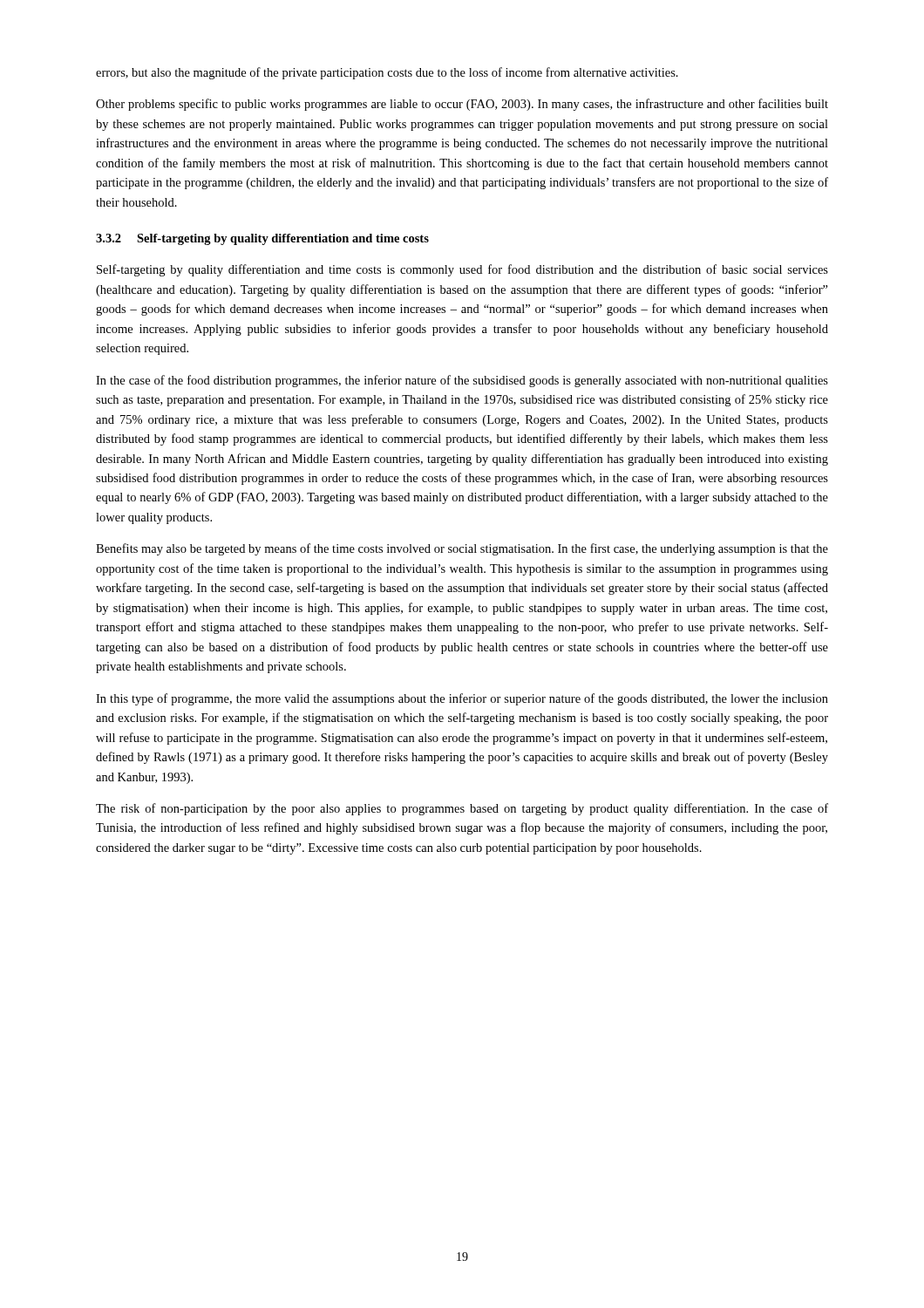Screen dimensions: 1308x924
Task: Point to the text starting "In this type of programme, the more valid"
Action: coord(462,738)
